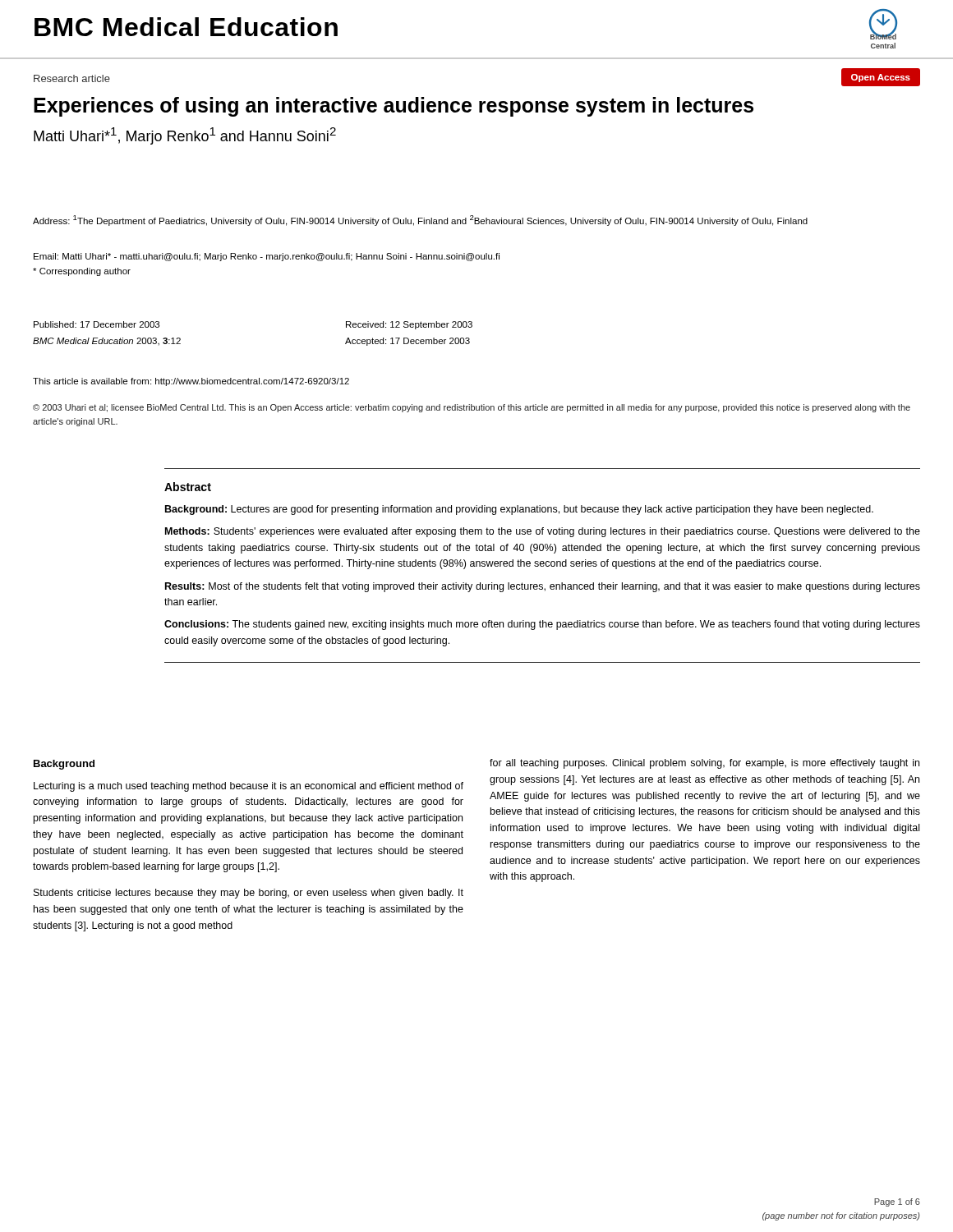Click on the passage starting "Students criticise lectures because they may"
The image size is (953, 1232).
click(248, 909)
